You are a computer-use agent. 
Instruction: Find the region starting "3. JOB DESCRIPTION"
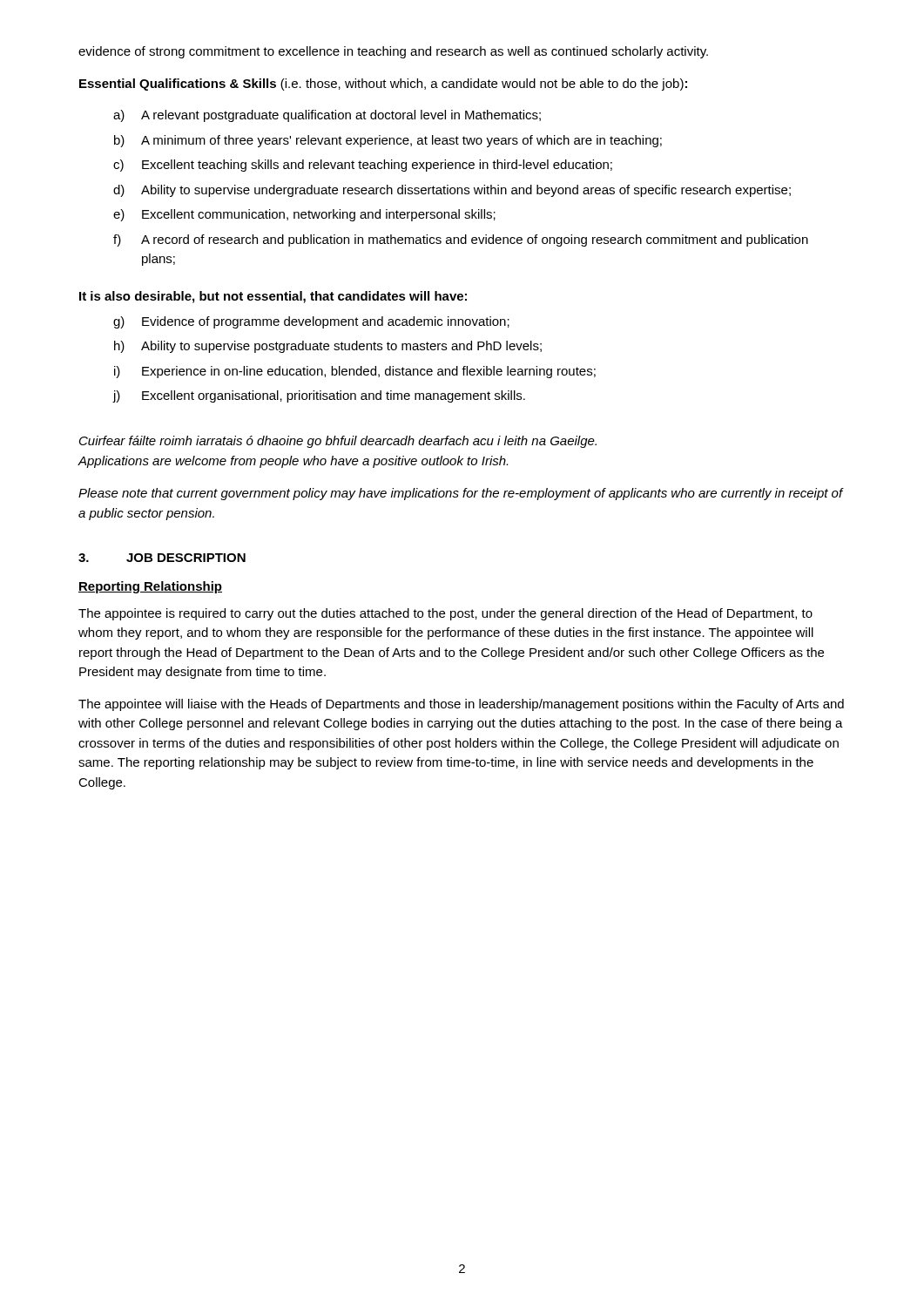(x=162, y=557)
